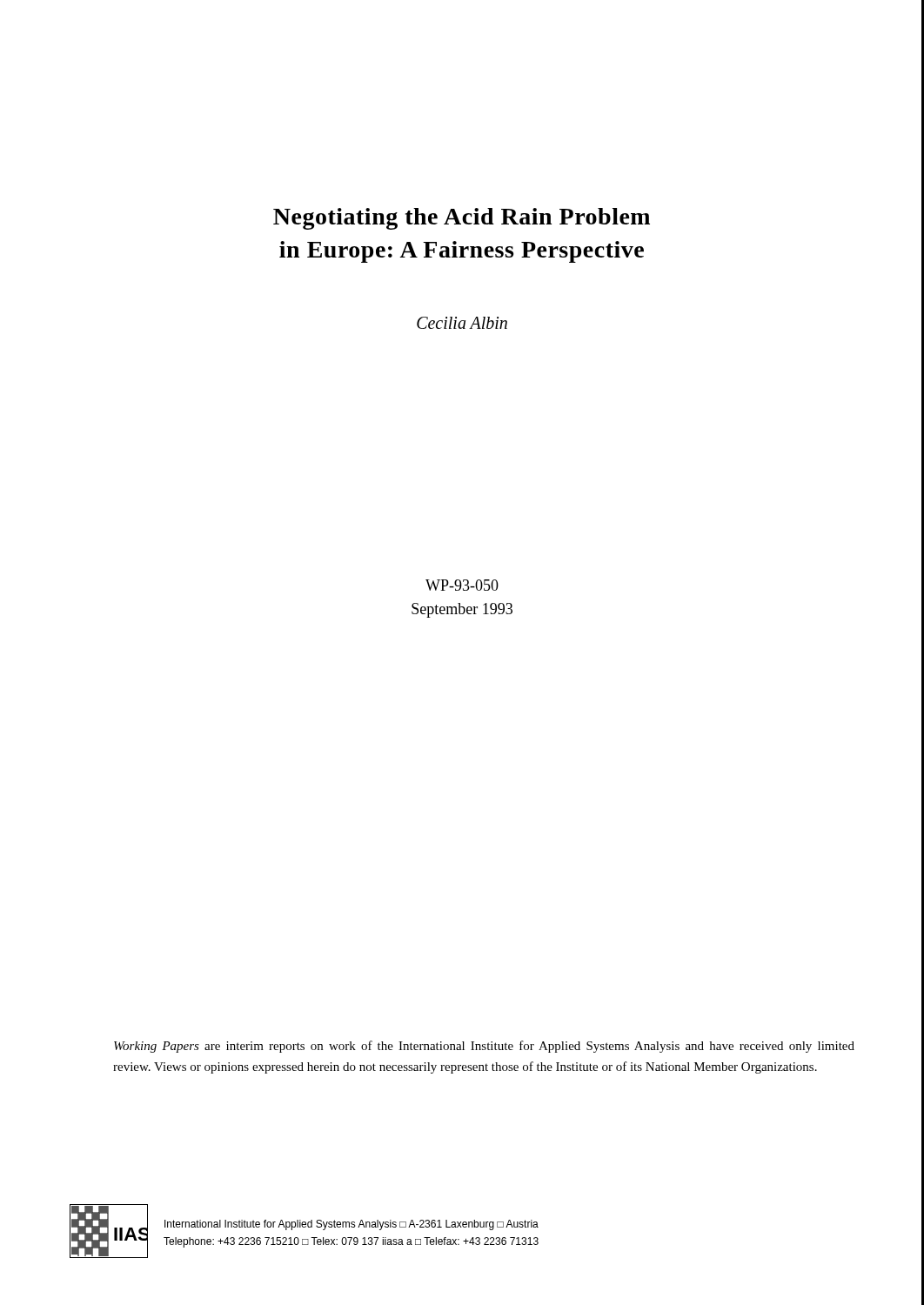Viewport: 924px width, 1305px height.
Task: Click on the logo
Action: click(x=109, y=1233)
